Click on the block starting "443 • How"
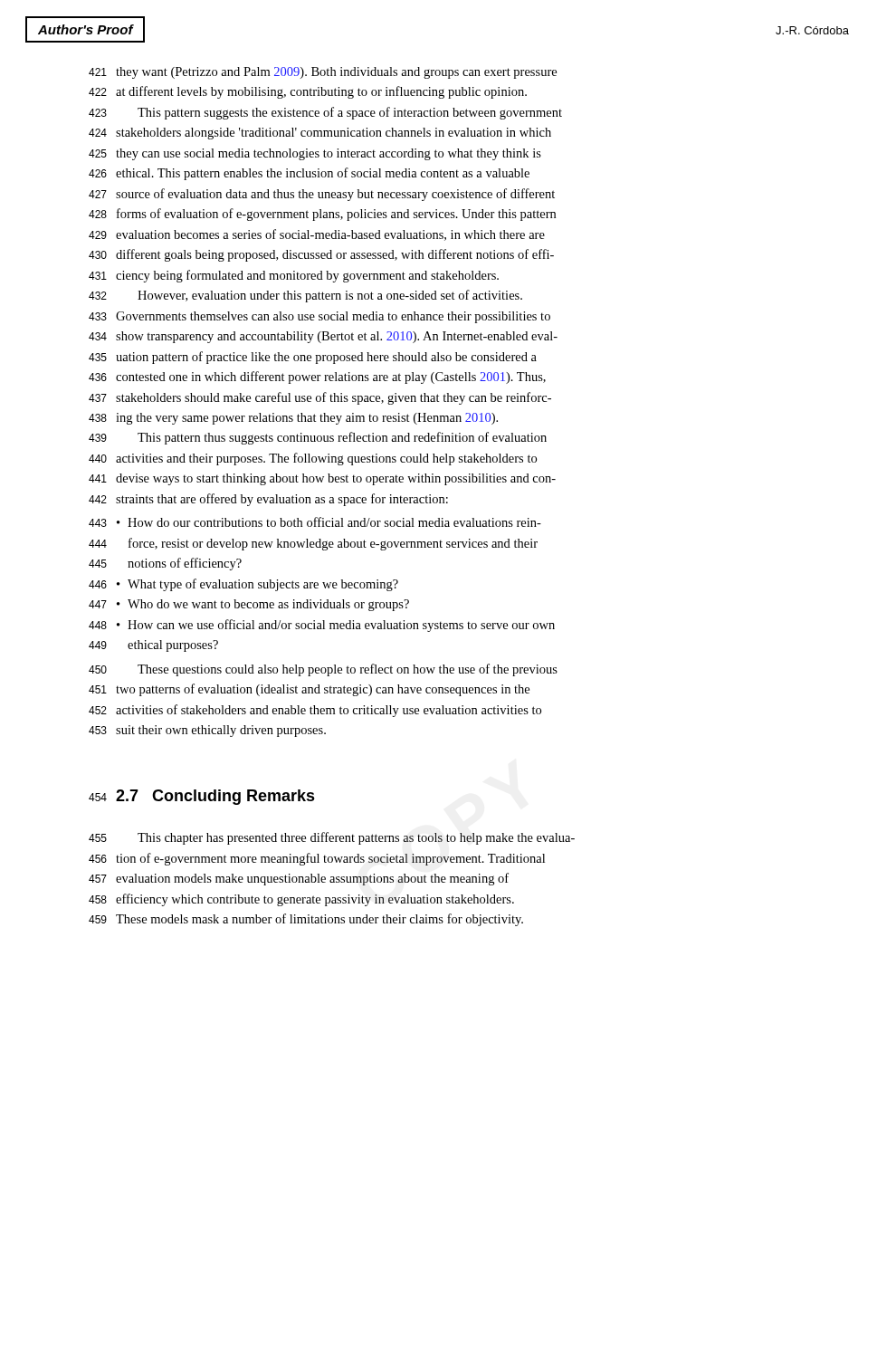Screen dimensions: 1358x896 462,543
